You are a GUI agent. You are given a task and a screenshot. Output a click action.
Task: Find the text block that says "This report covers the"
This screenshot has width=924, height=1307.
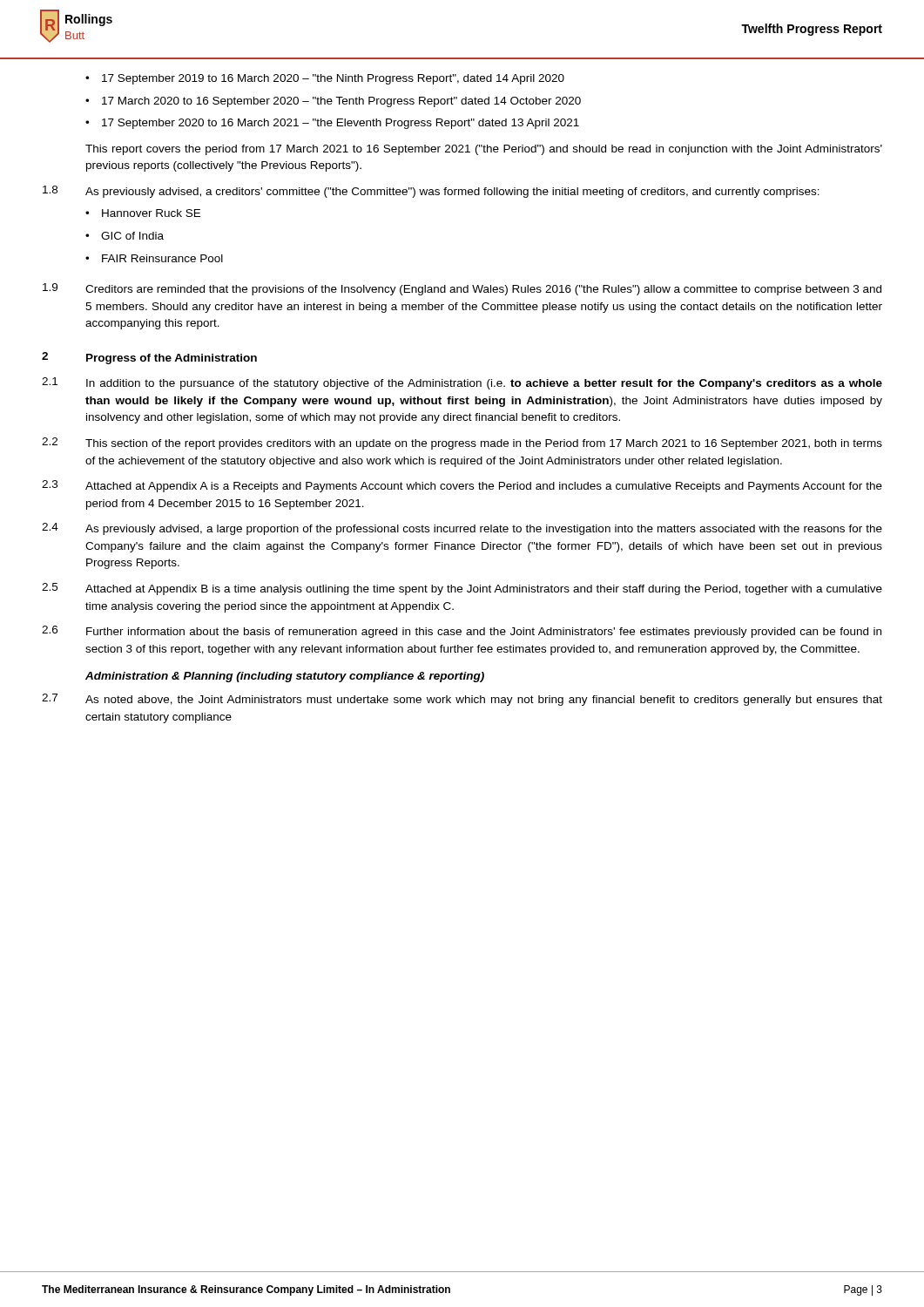[x=484, y=157]
